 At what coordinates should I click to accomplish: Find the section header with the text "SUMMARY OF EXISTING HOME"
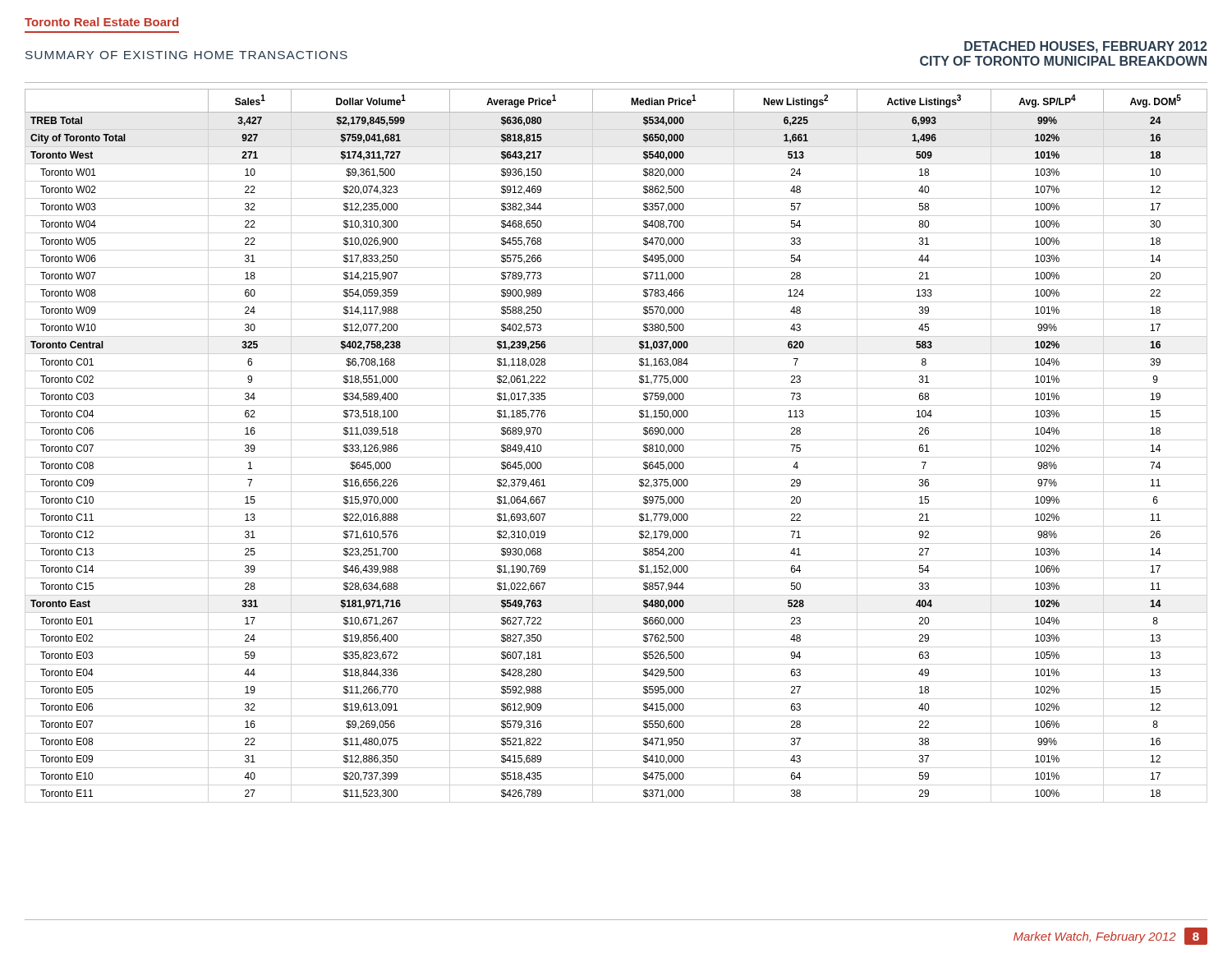point(187,55)
